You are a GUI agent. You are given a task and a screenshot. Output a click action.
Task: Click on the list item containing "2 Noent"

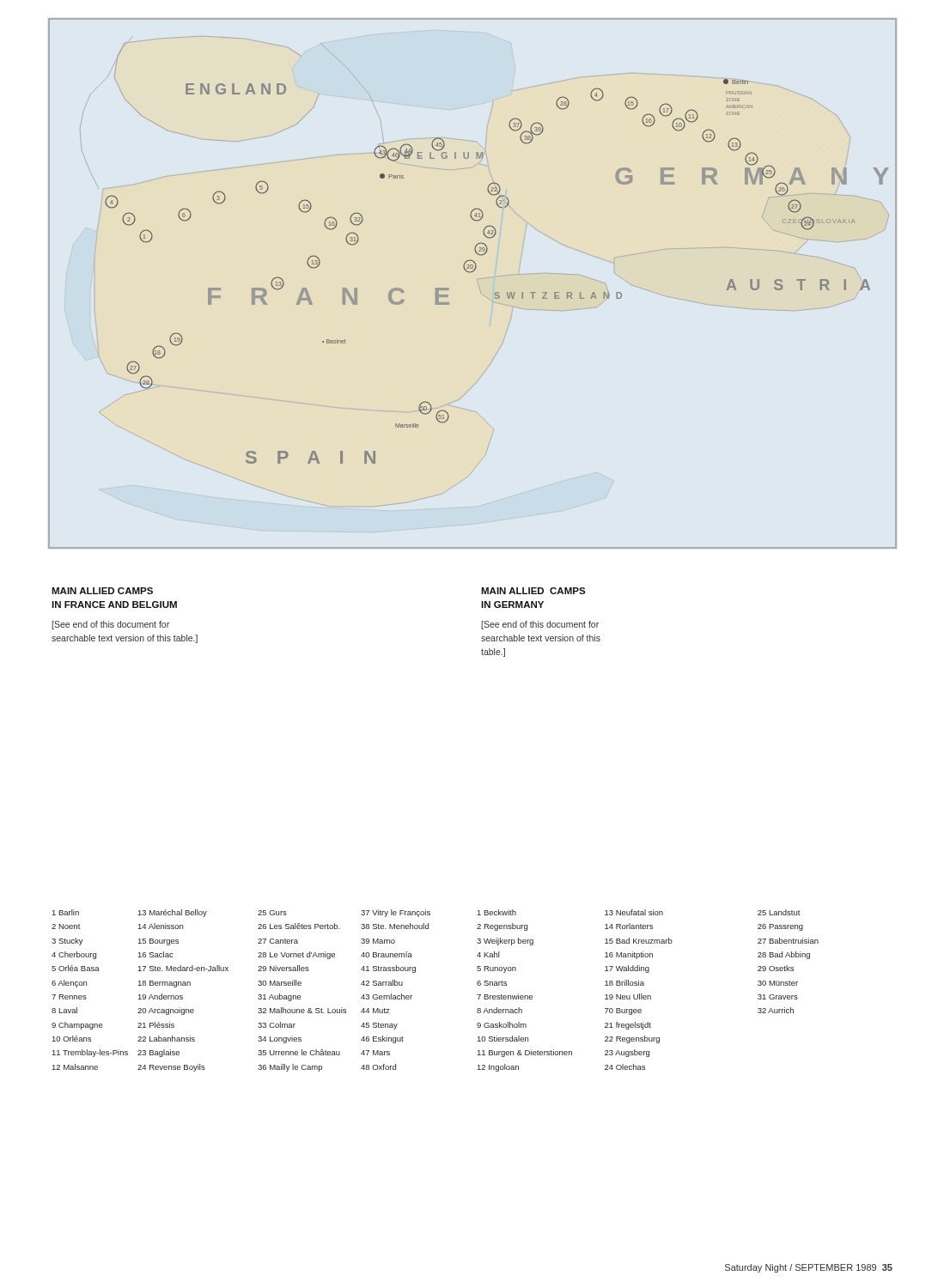[x=66, y=926]
